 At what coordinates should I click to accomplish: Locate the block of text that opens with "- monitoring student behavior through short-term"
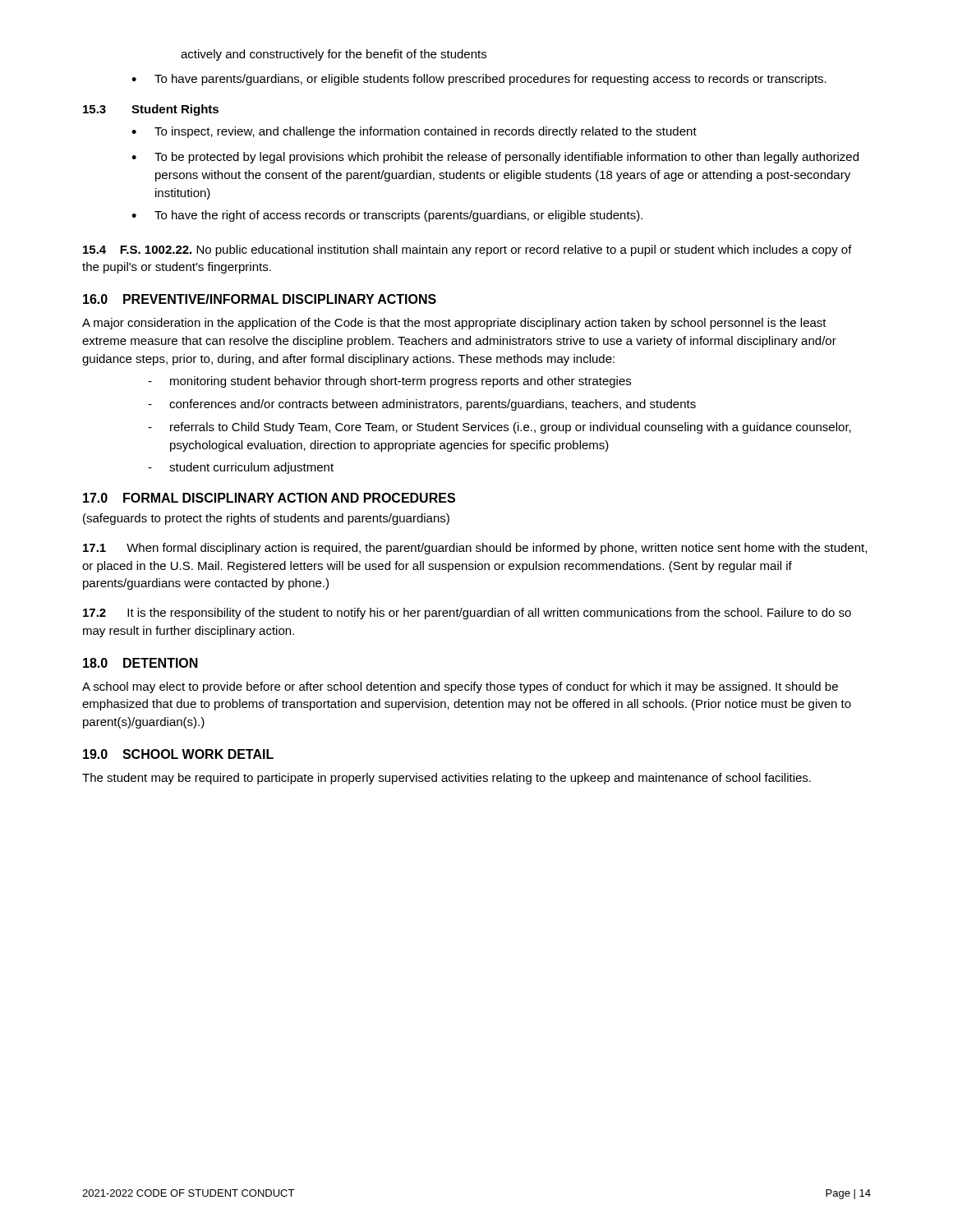tap(476, 381)
